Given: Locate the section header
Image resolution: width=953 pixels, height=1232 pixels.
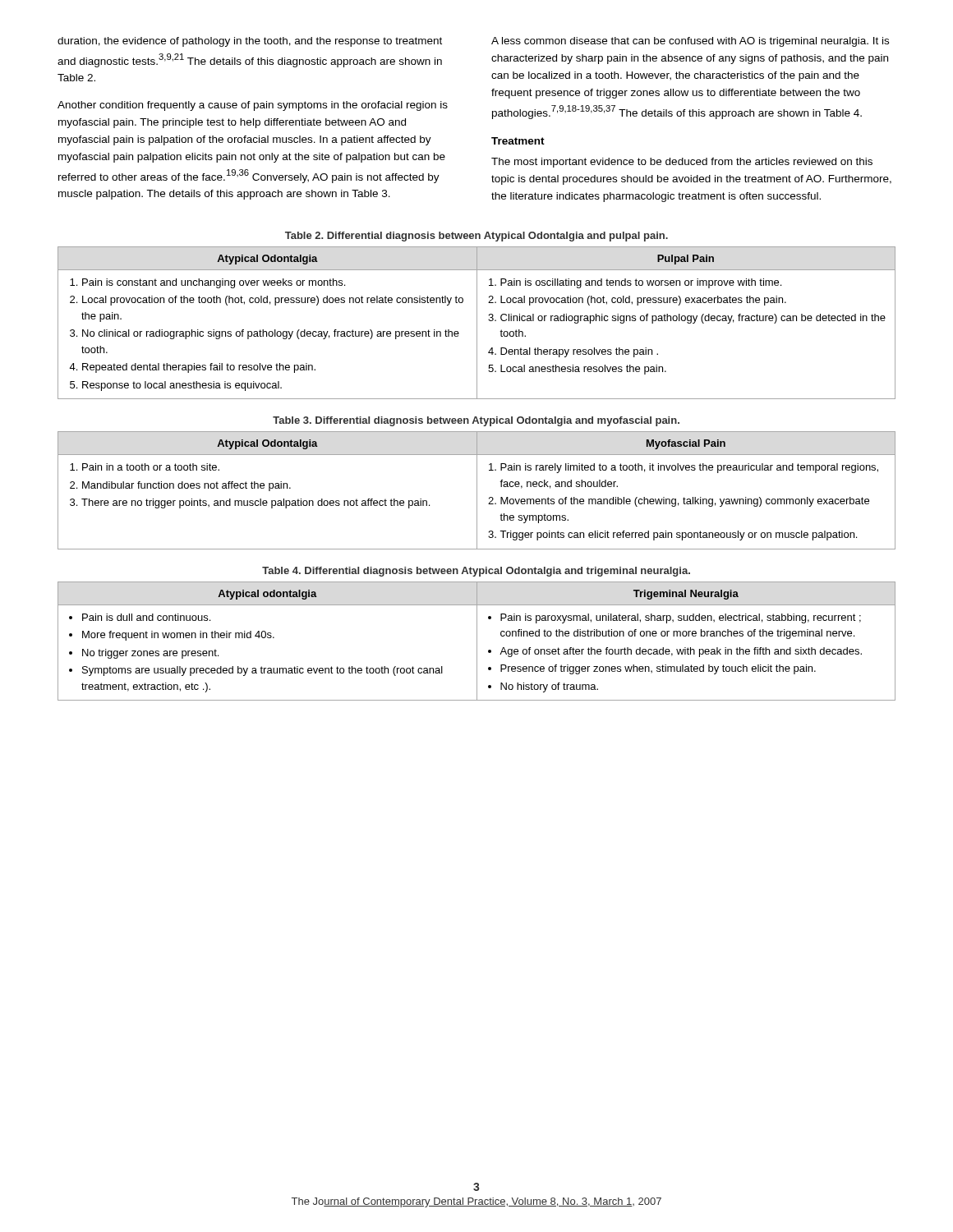Looking at the screenshot, I should (518, 141).
